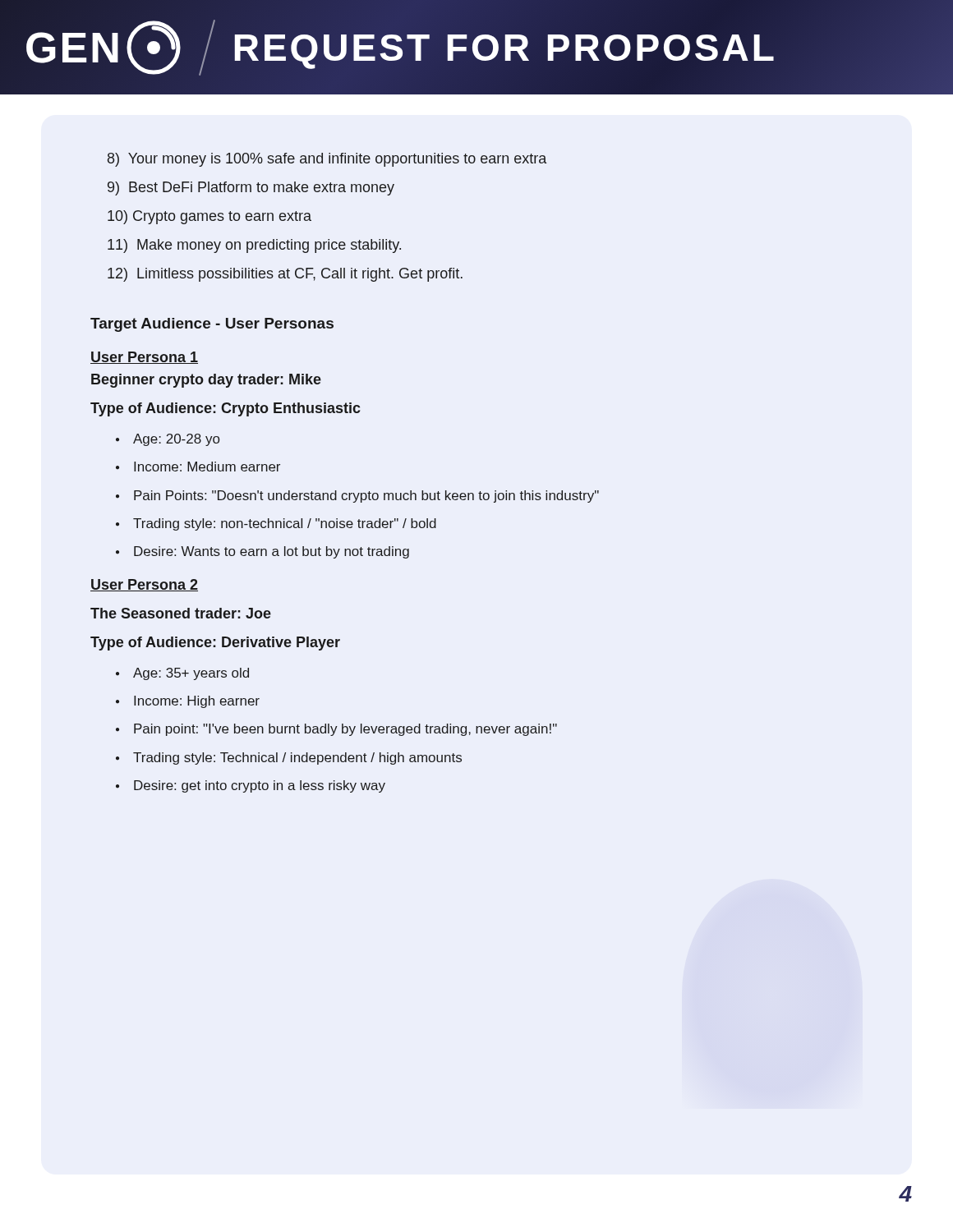Click on the element starting "9) Best DeFi Platform to make extra money"
Viewport: 953px width, 1232px height.
coord(251,187)
